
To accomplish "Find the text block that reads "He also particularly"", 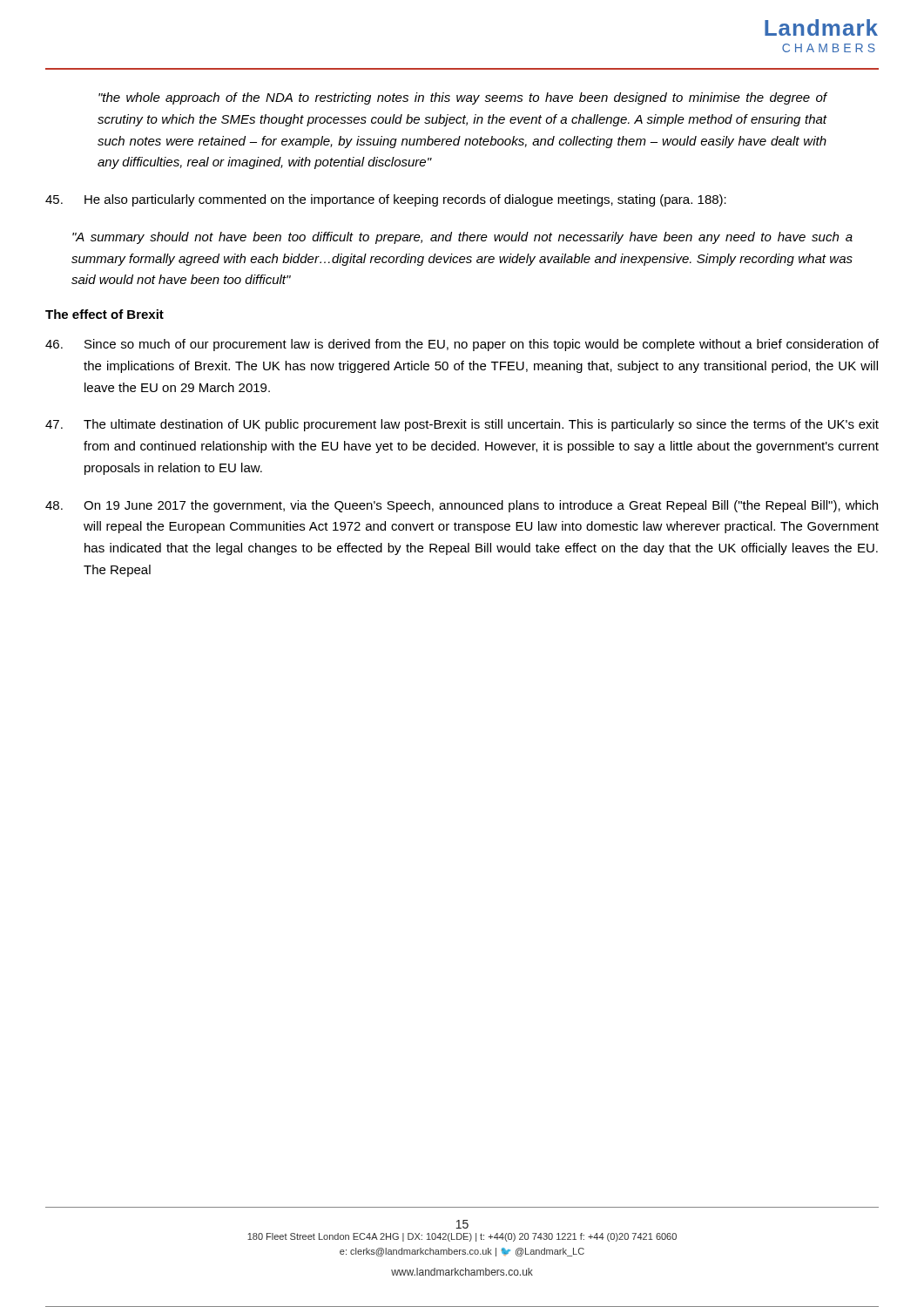I will pyautogui.click(x=462, y=200).
